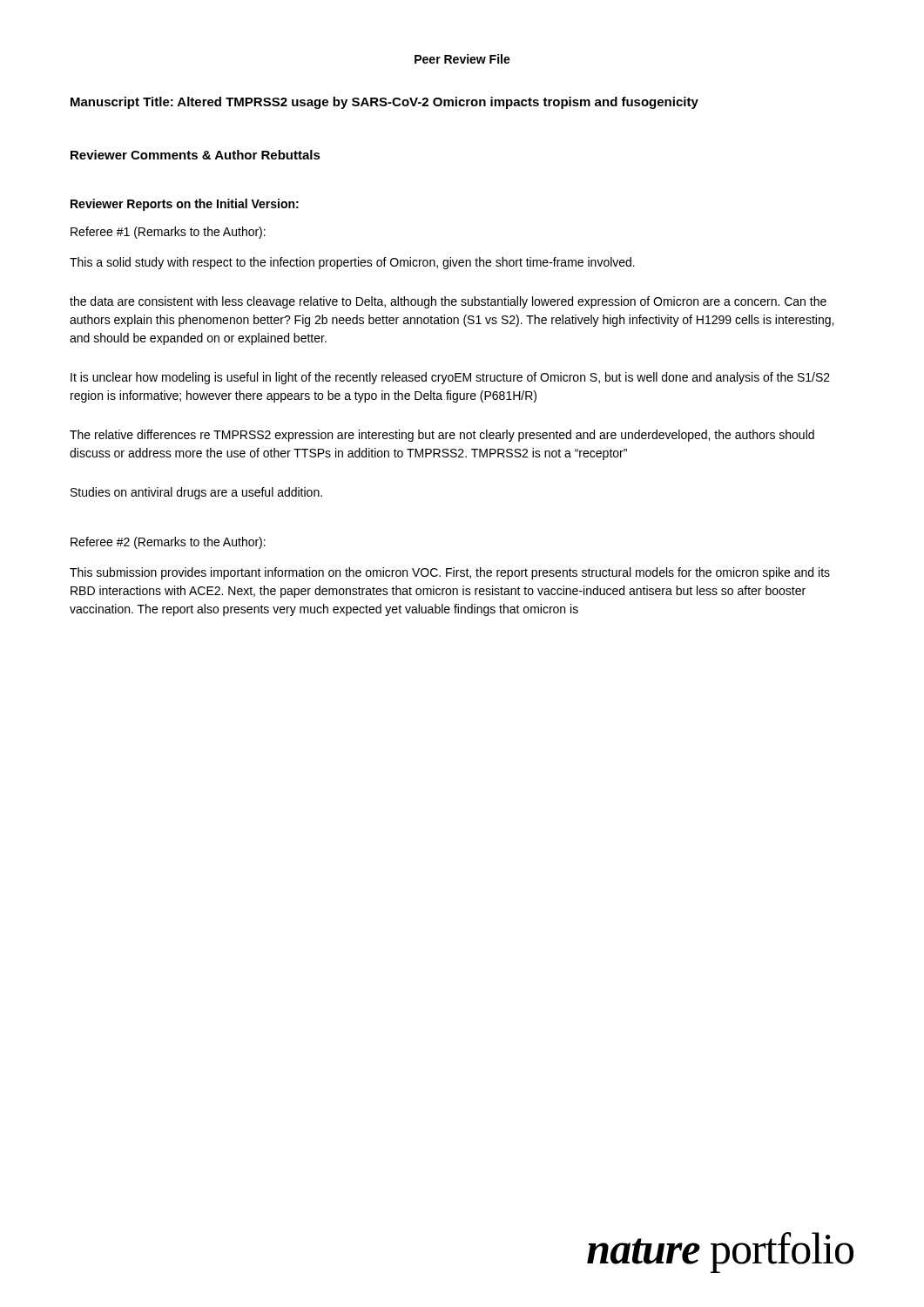Find the block on this page that starts "the data are consistent"

[452, 319]
